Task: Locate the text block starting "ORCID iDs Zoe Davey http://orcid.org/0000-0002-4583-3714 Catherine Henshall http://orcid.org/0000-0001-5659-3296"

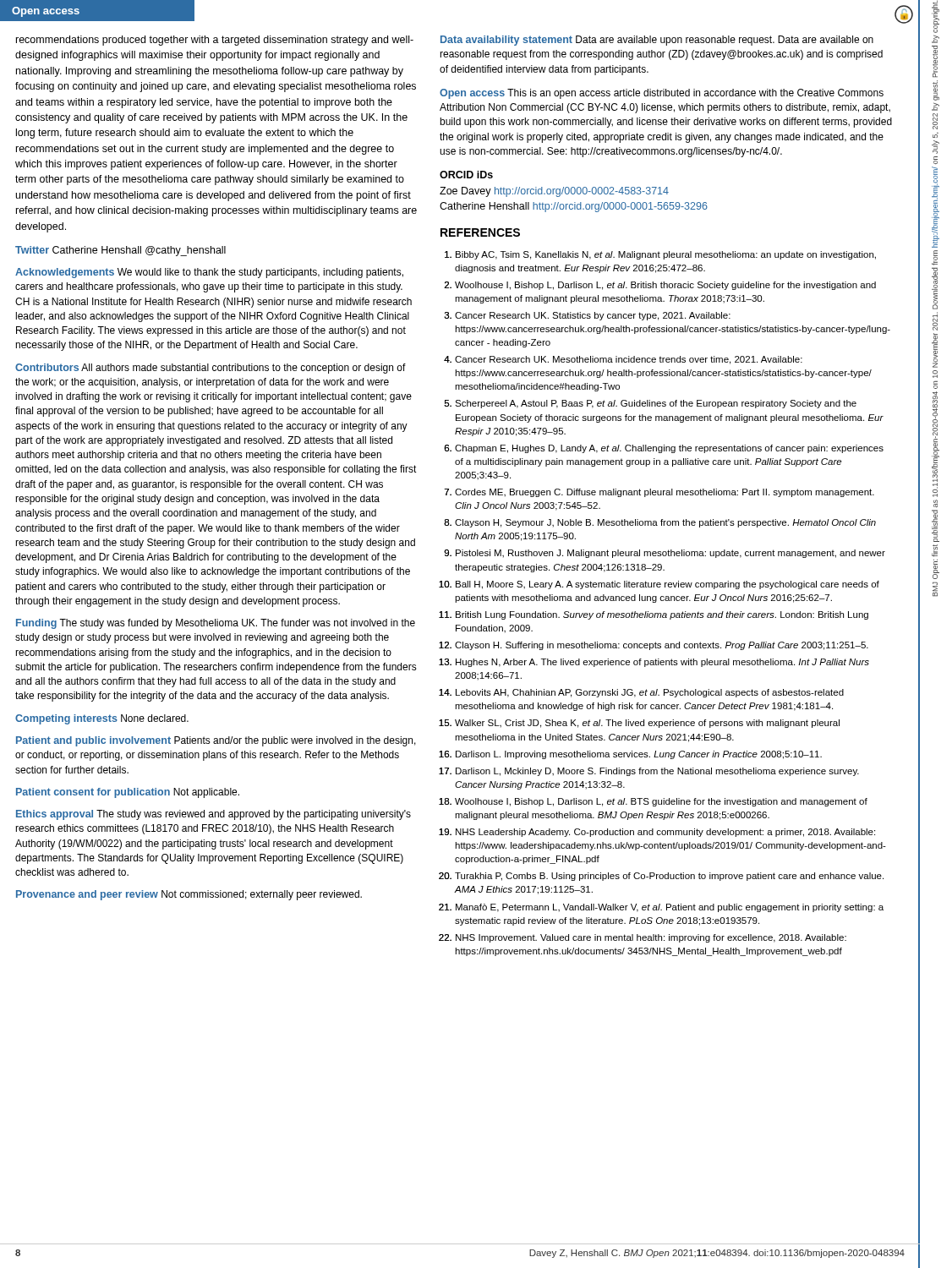Action: (x=574, y=191)
